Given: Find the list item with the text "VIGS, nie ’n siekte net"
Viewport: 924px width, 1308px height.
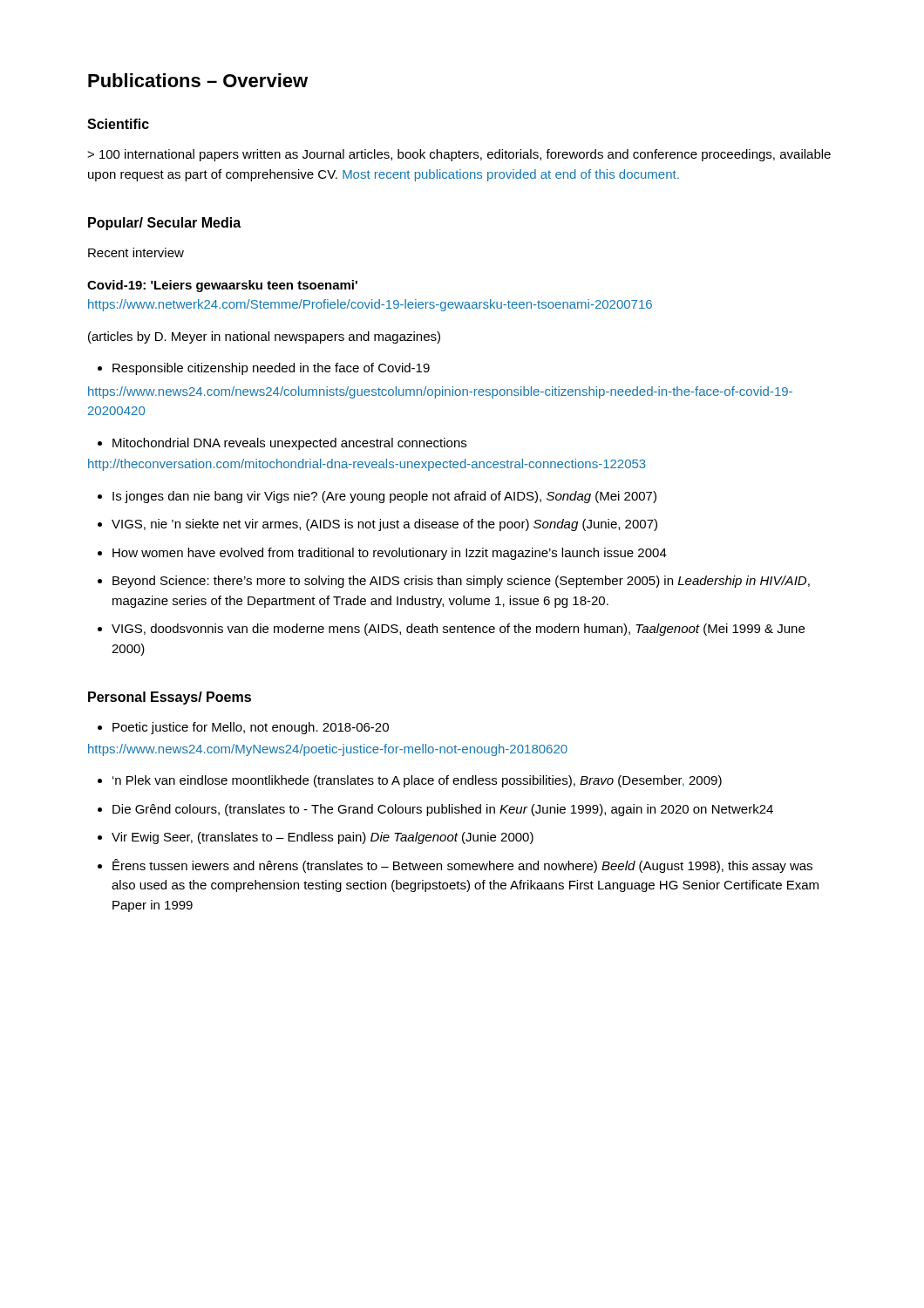Looking at the screenshot, I should [x=474, y=524].
